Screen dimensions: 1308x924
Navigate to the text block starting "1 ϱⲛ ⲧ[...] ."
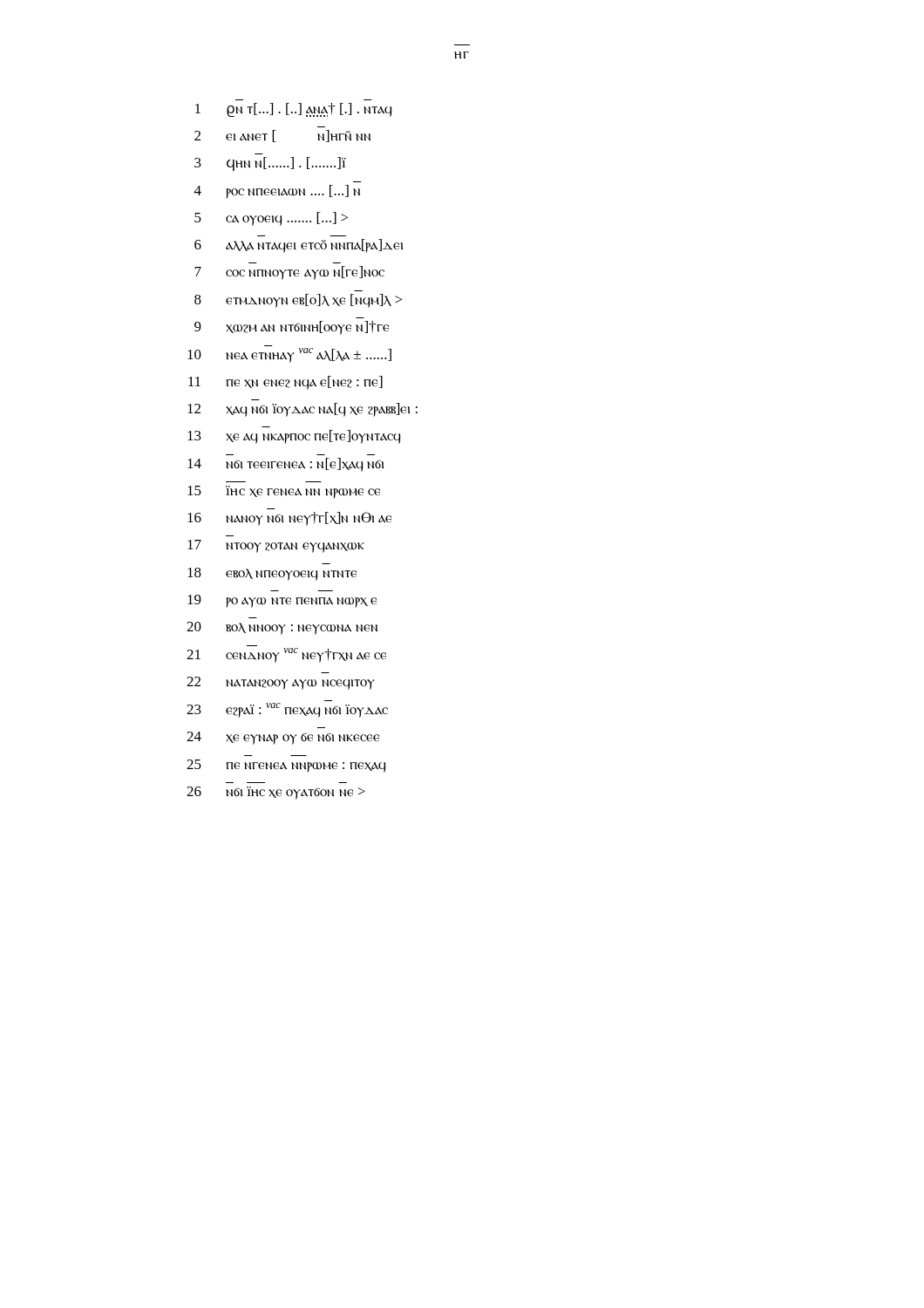(293, 110)
